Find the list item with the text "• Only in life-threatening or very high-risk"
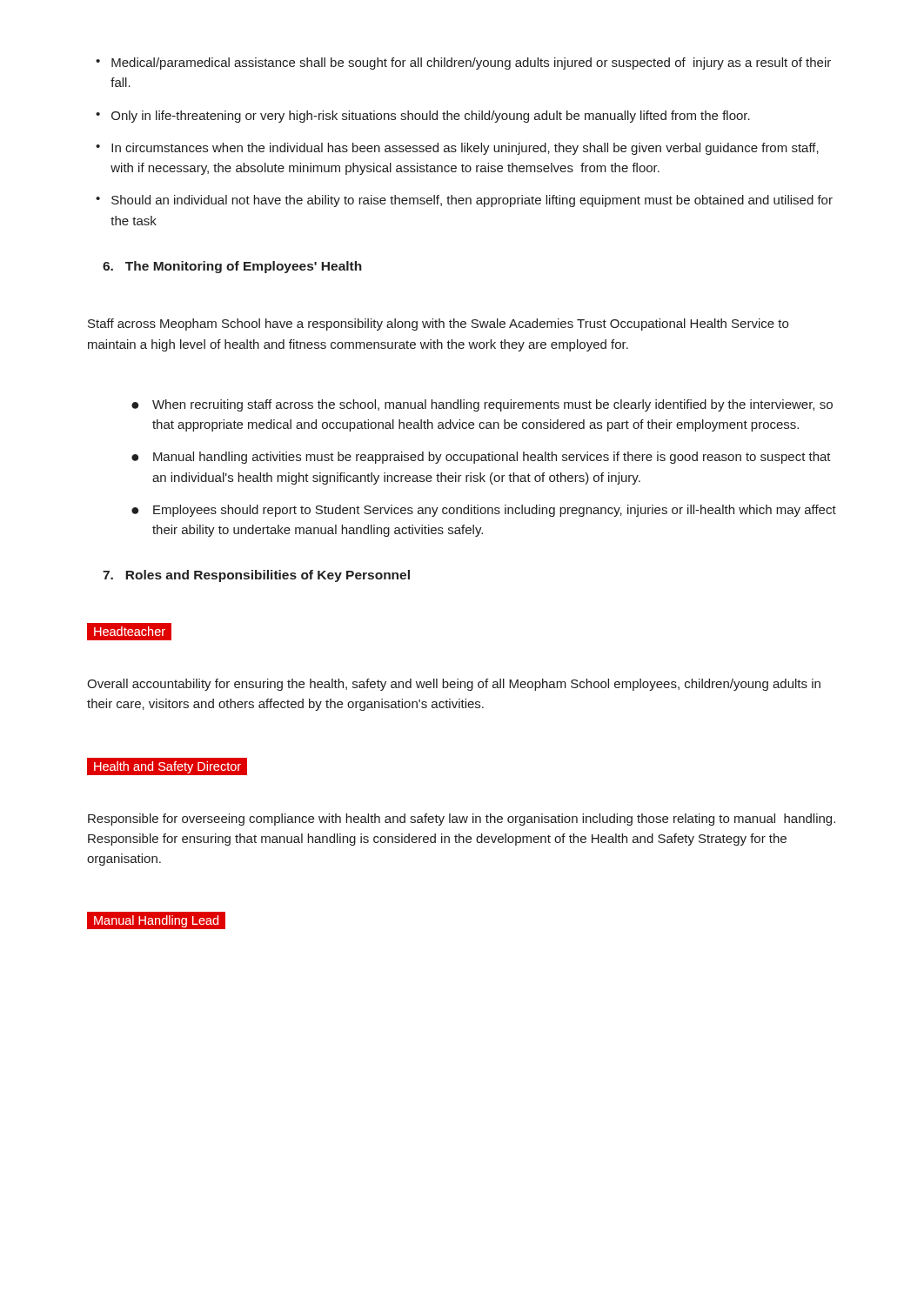The image size is (924, 1305). coord(466,115)
